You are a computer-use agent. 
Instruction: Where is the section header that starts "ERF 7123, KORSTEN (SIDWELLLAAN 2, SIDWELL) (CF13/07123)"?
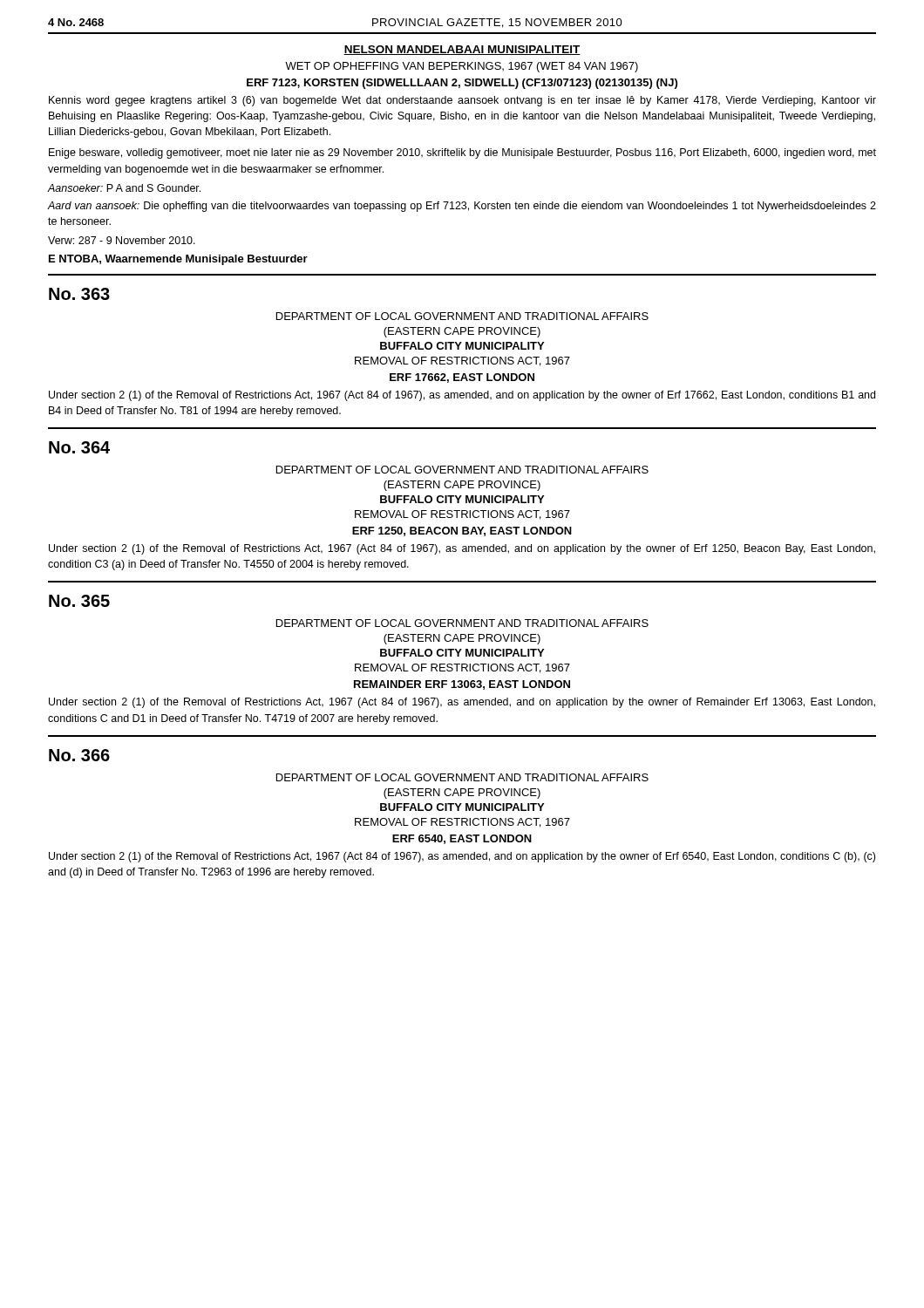point(462,82)
